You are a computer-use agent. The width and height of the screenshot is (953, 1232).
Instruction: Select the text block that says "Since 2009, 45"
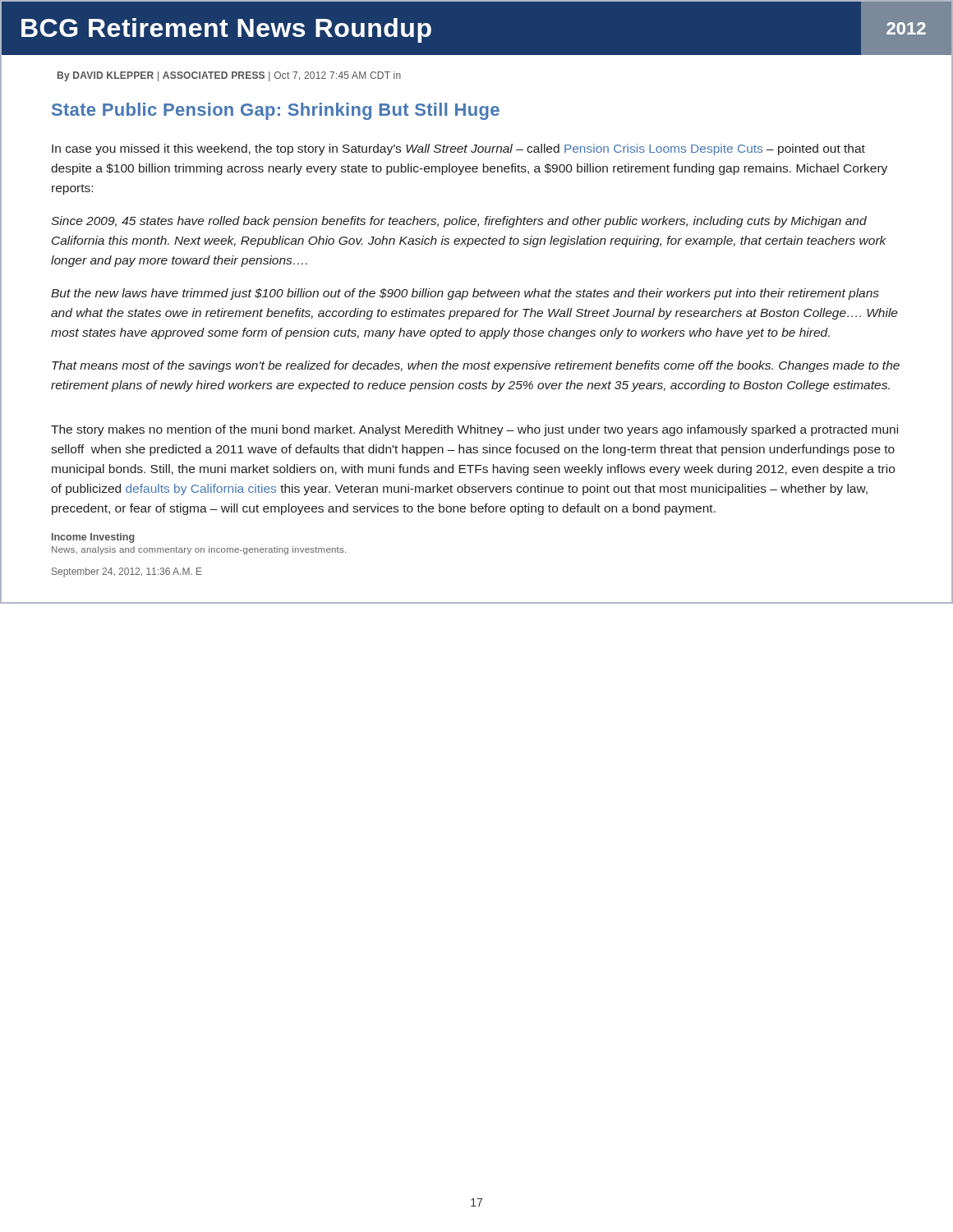pos(468,240)
